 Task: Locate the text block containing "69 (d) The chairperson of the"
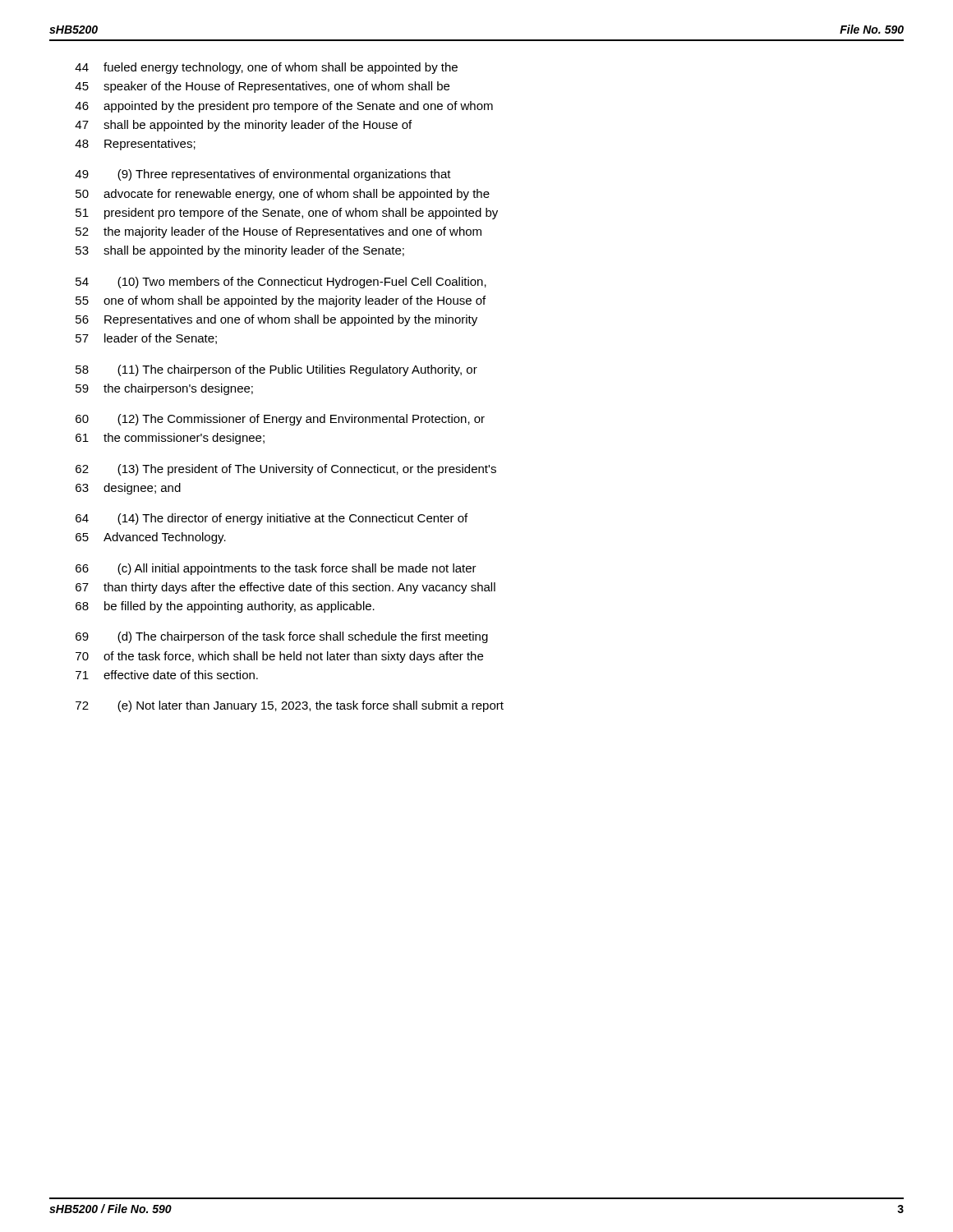tap(476, 655)
